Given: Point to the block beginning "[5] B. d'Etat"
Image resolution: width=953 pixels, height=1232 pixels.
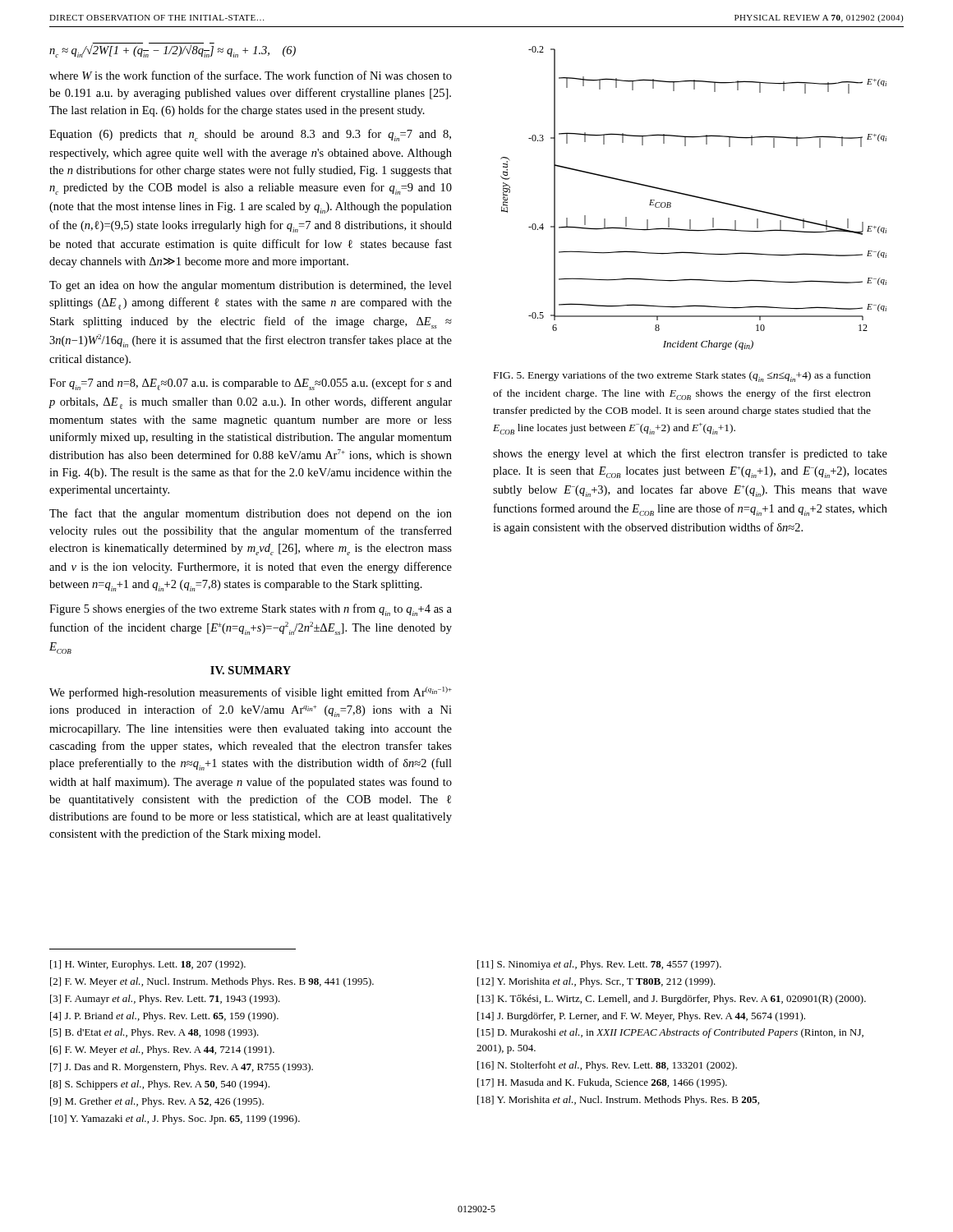Looking at the screenshot, I should pos(154,1032).
